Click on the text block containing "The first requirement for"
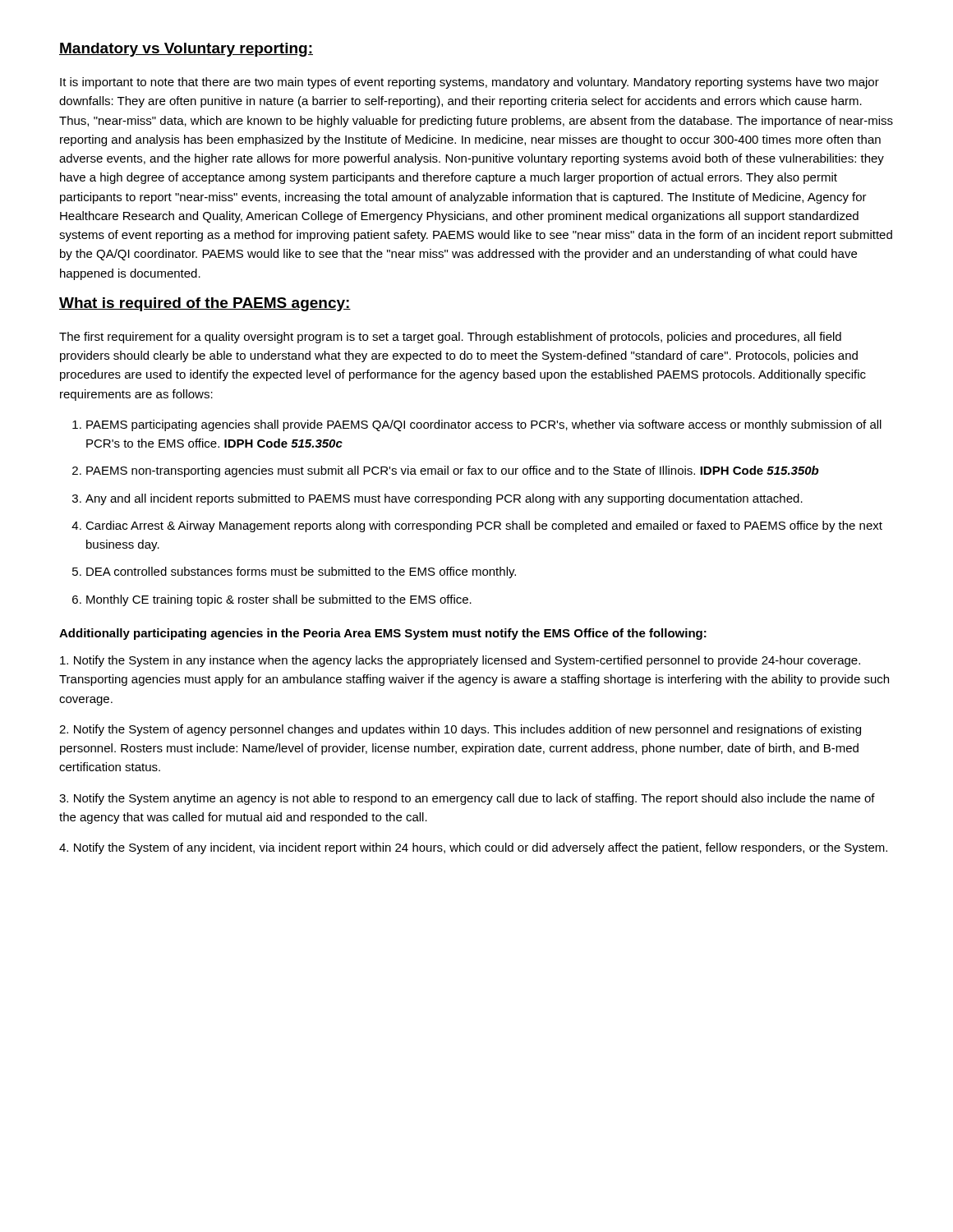 coord(476,365)
